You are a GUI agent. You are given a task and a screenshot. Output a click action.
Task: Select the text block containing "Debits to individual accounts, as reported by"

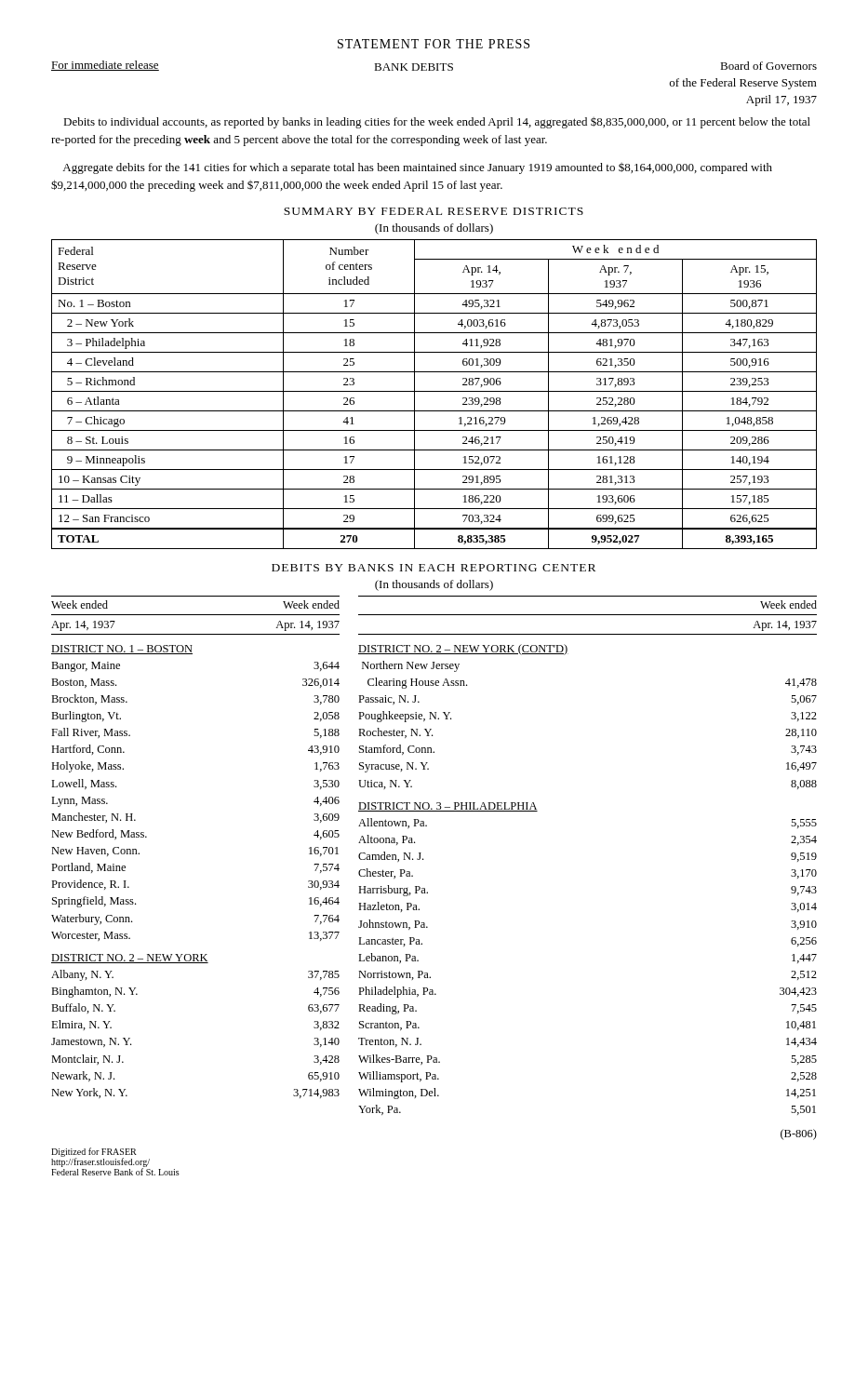431,130
